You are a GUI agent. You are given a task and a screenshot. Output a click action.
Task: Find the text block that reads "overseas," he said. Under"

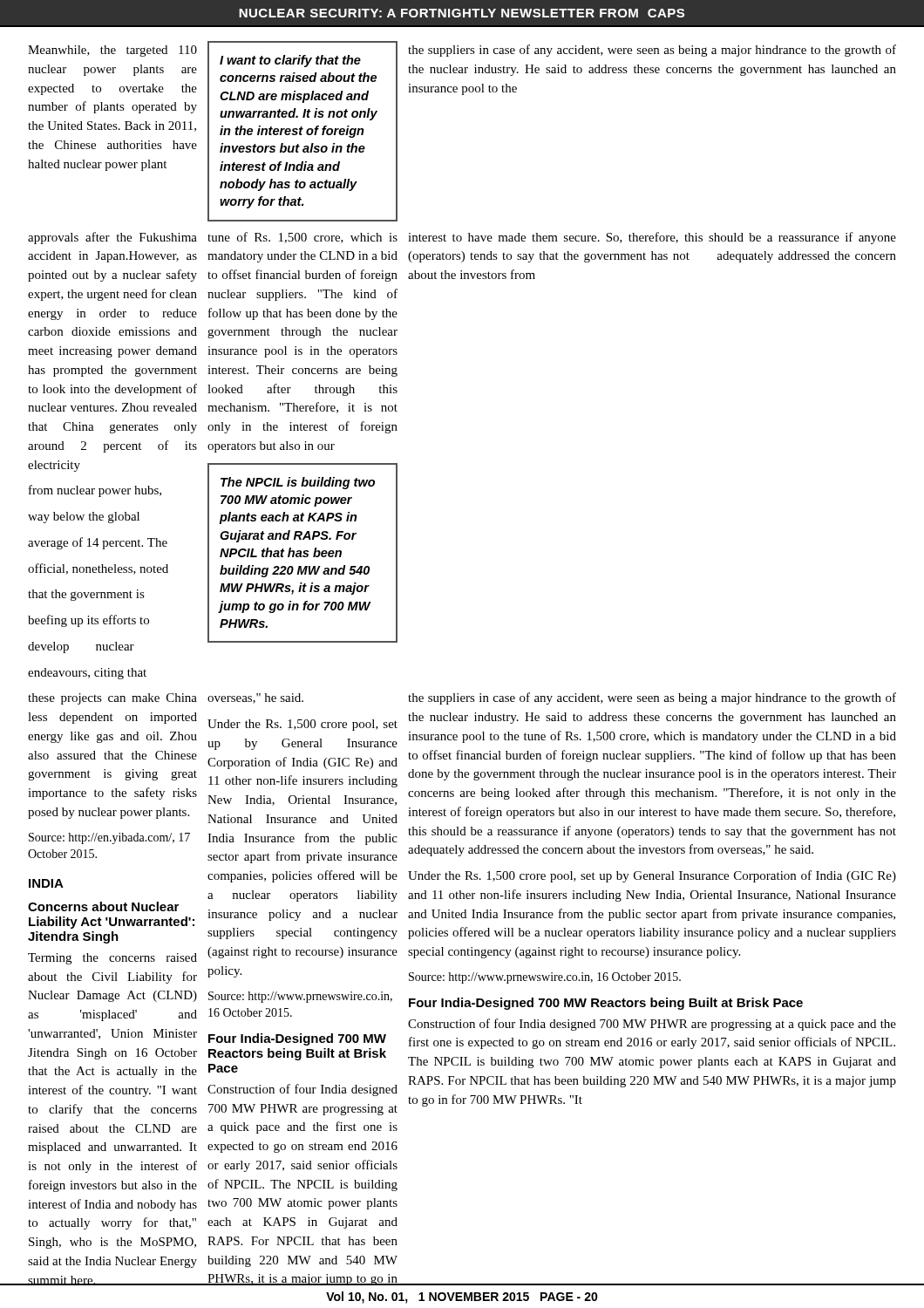(302, 999)
